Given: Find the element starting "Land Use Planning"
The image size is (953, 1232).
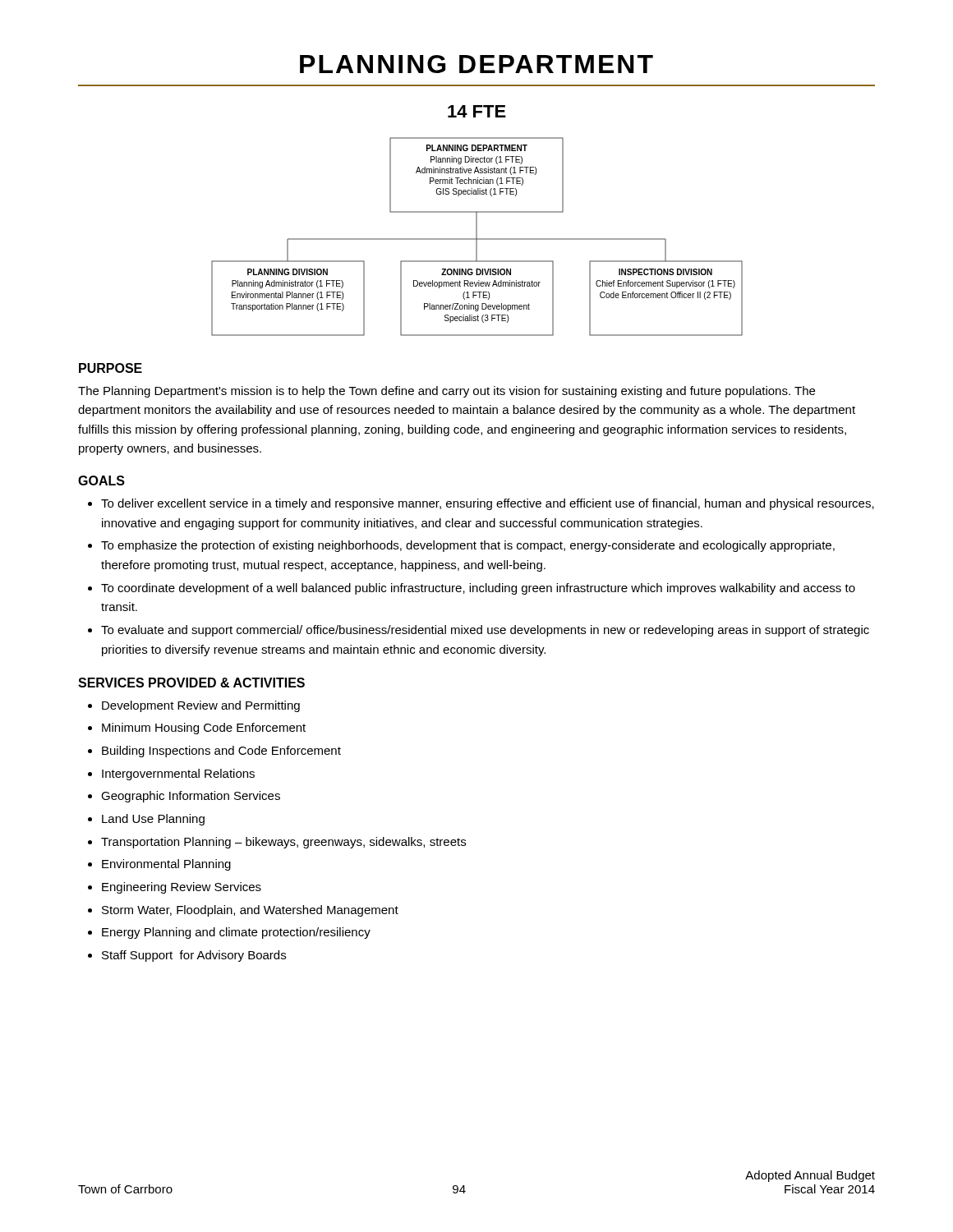Looking at the screenshot, I should 153,820.
